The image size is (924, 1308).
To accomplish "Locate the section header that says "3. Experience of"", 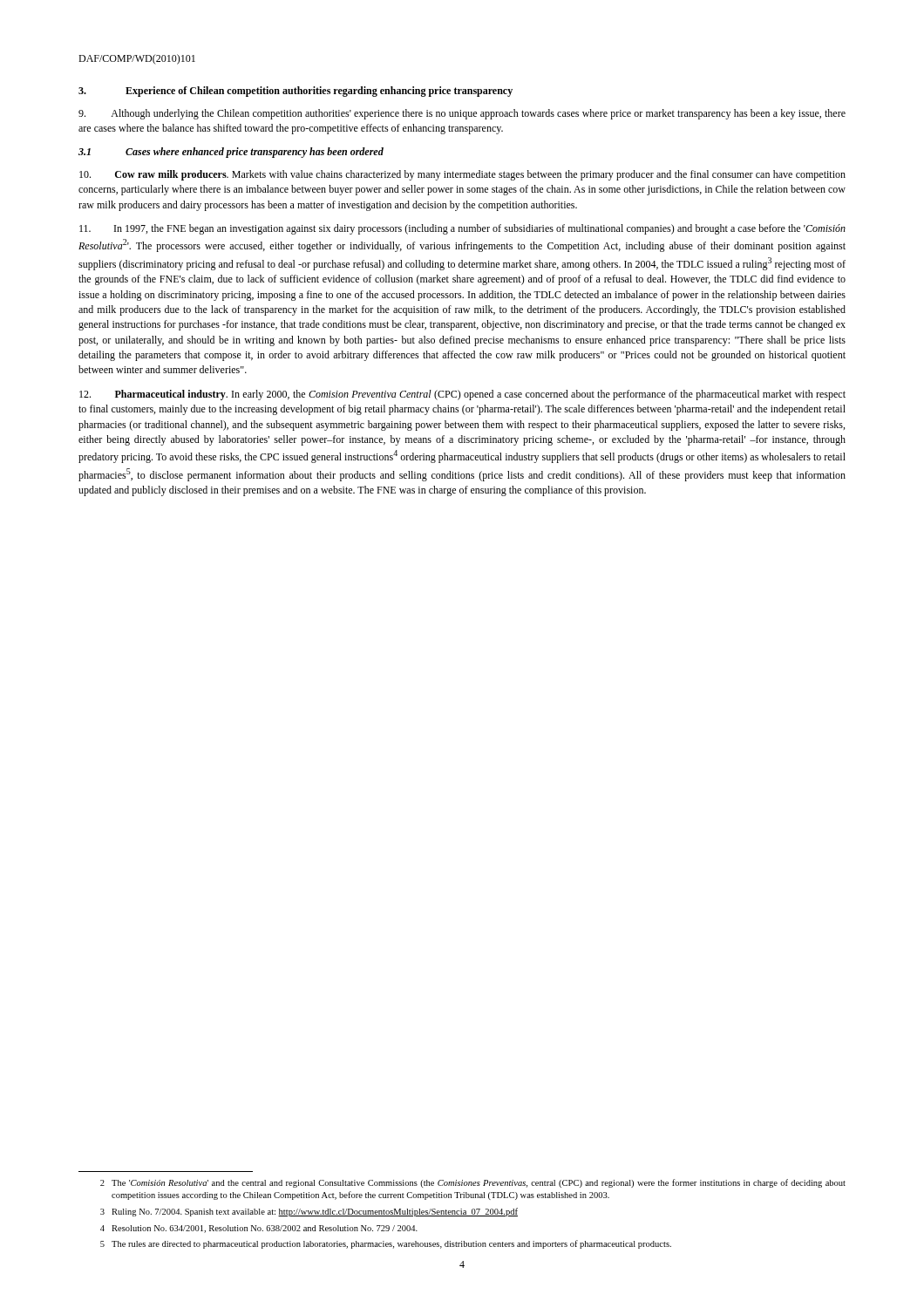I will pos(296,91).
